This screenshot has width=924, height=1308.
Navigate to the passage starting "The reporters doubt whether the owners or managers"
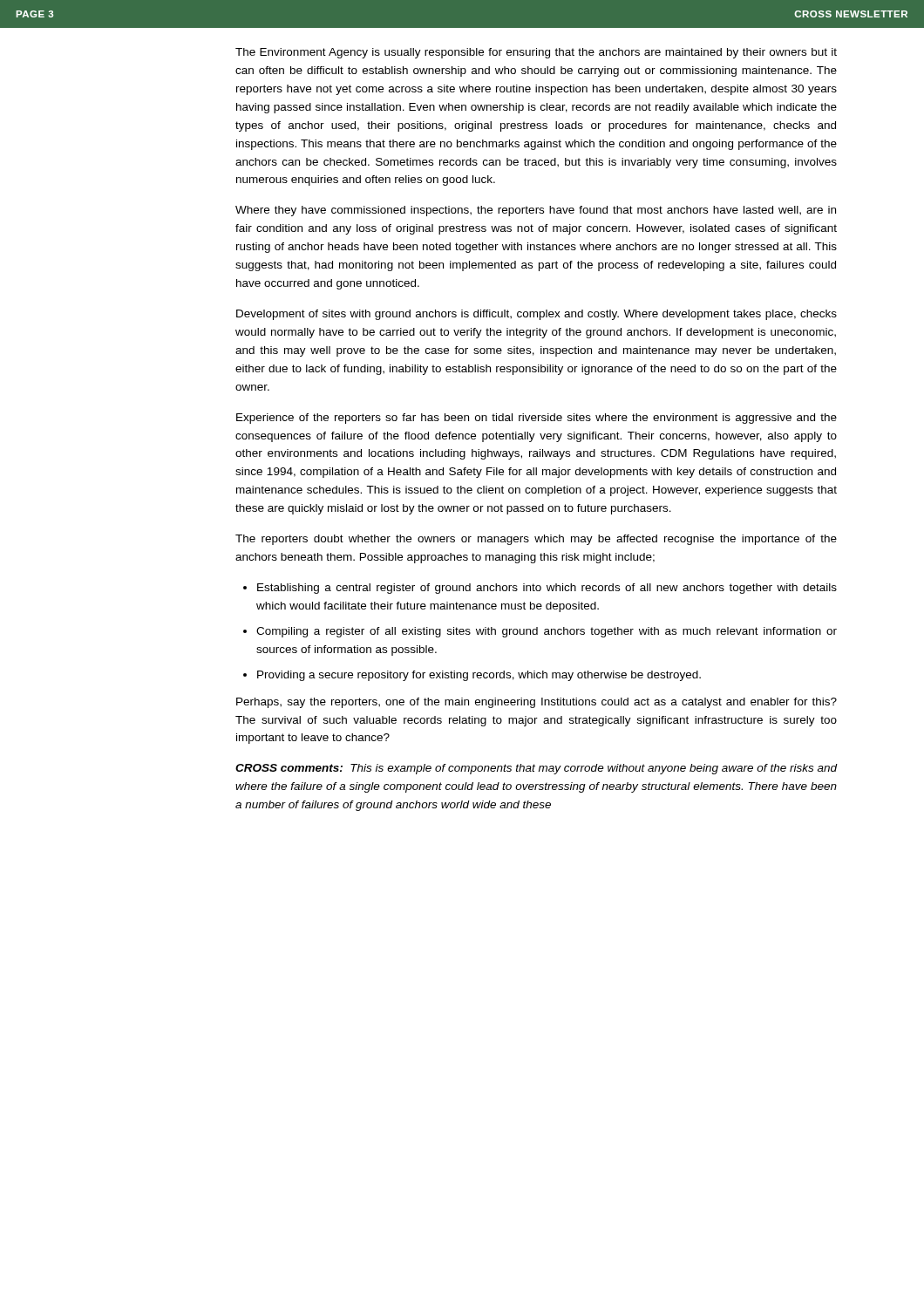pos(536,548)
